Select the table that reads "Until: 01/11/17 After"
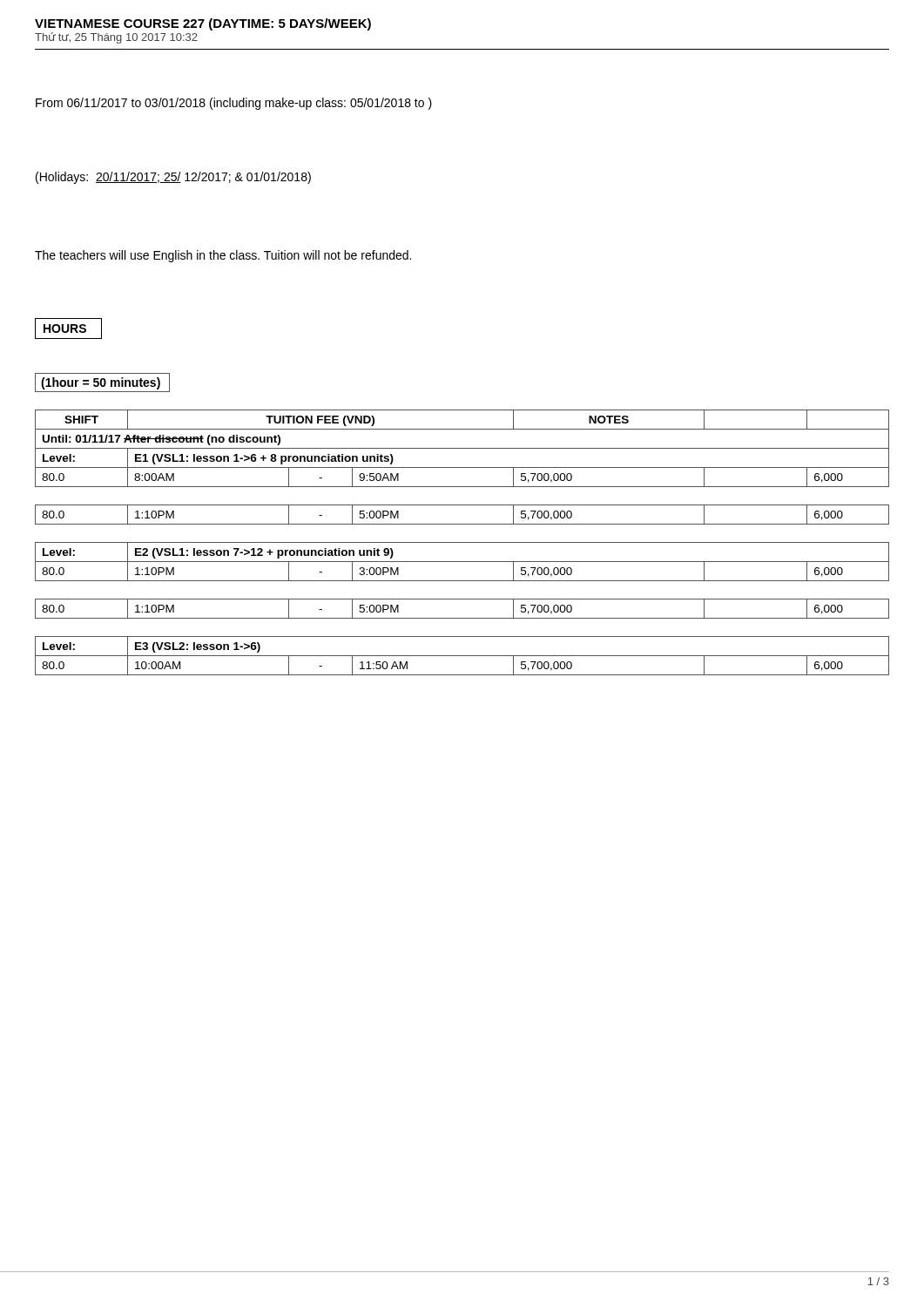 462,551
